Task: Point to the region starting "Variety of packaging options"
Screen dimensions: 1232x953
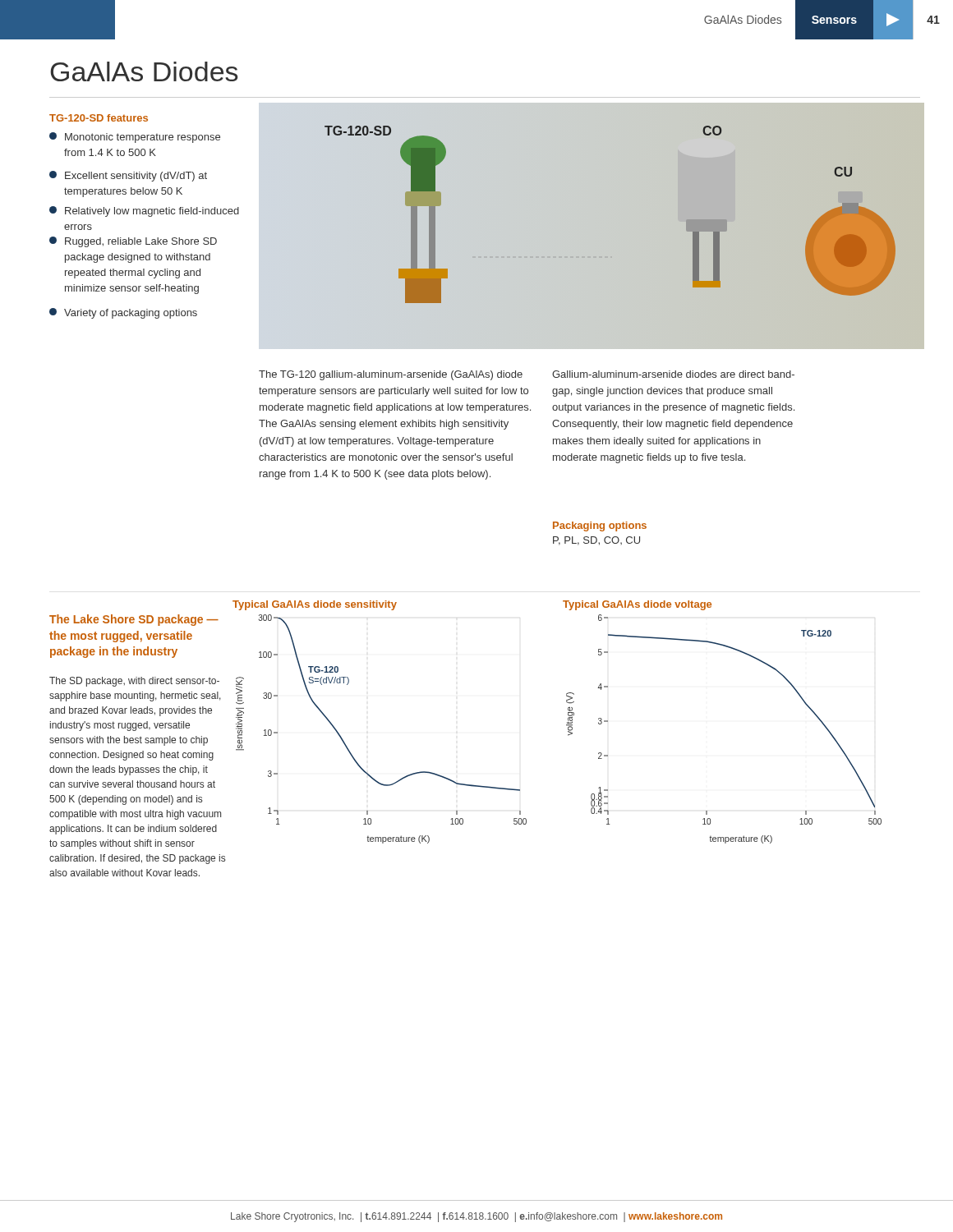Action: click(123, 313)
